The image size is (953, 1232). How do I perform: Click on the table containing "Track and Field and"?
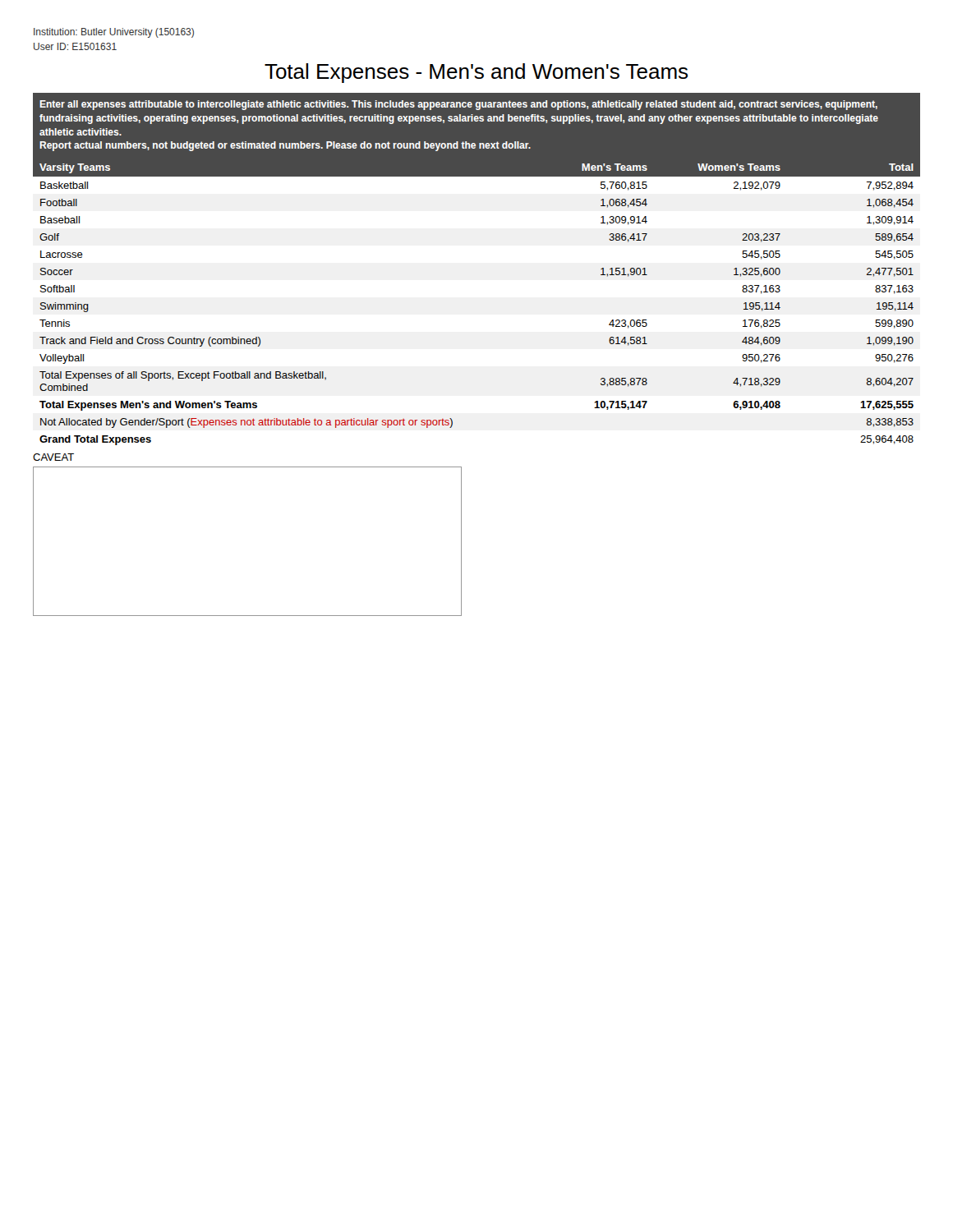(476, 303)
